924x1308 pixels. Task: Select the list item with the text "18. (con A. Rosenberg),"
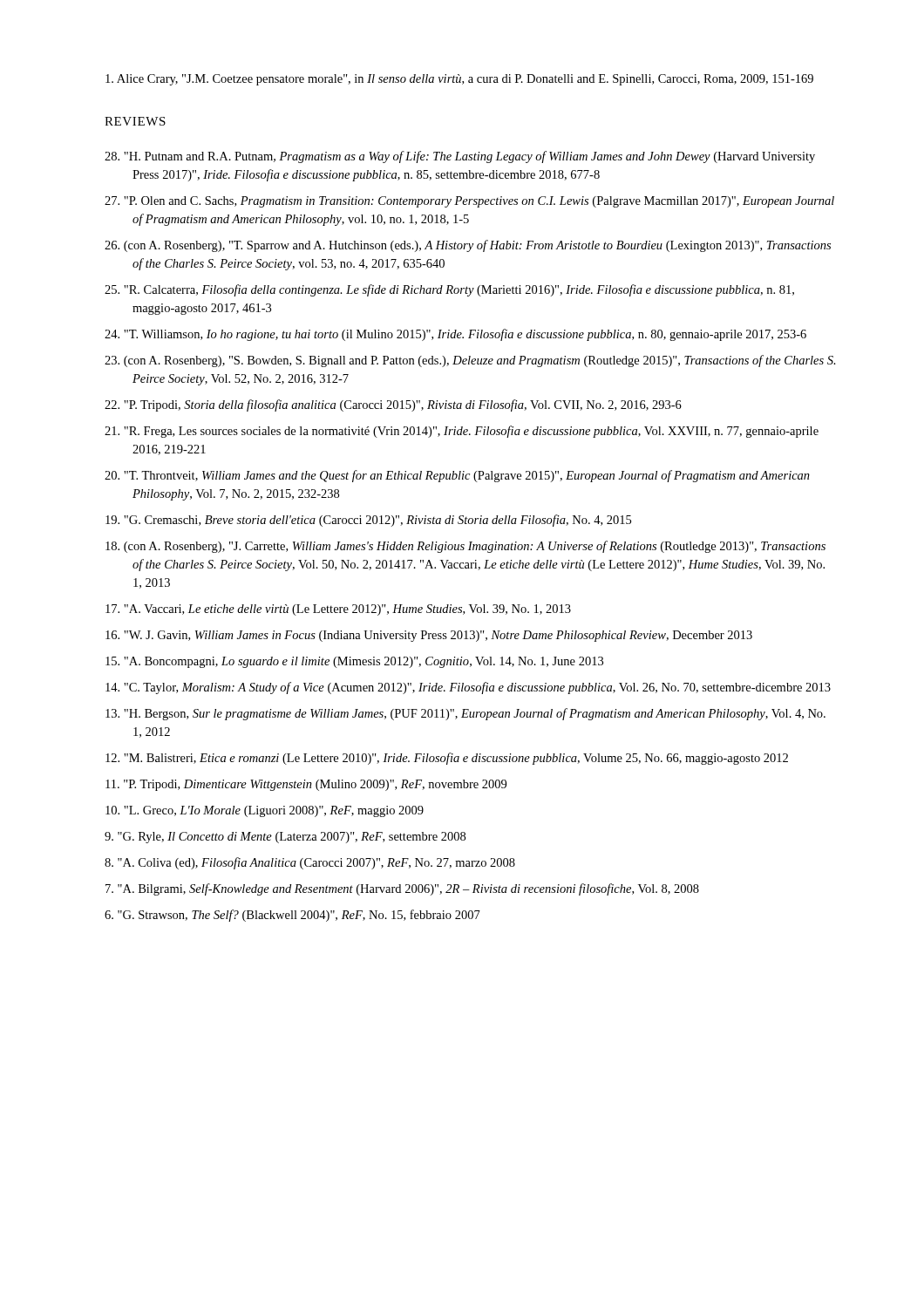[465, 564]
